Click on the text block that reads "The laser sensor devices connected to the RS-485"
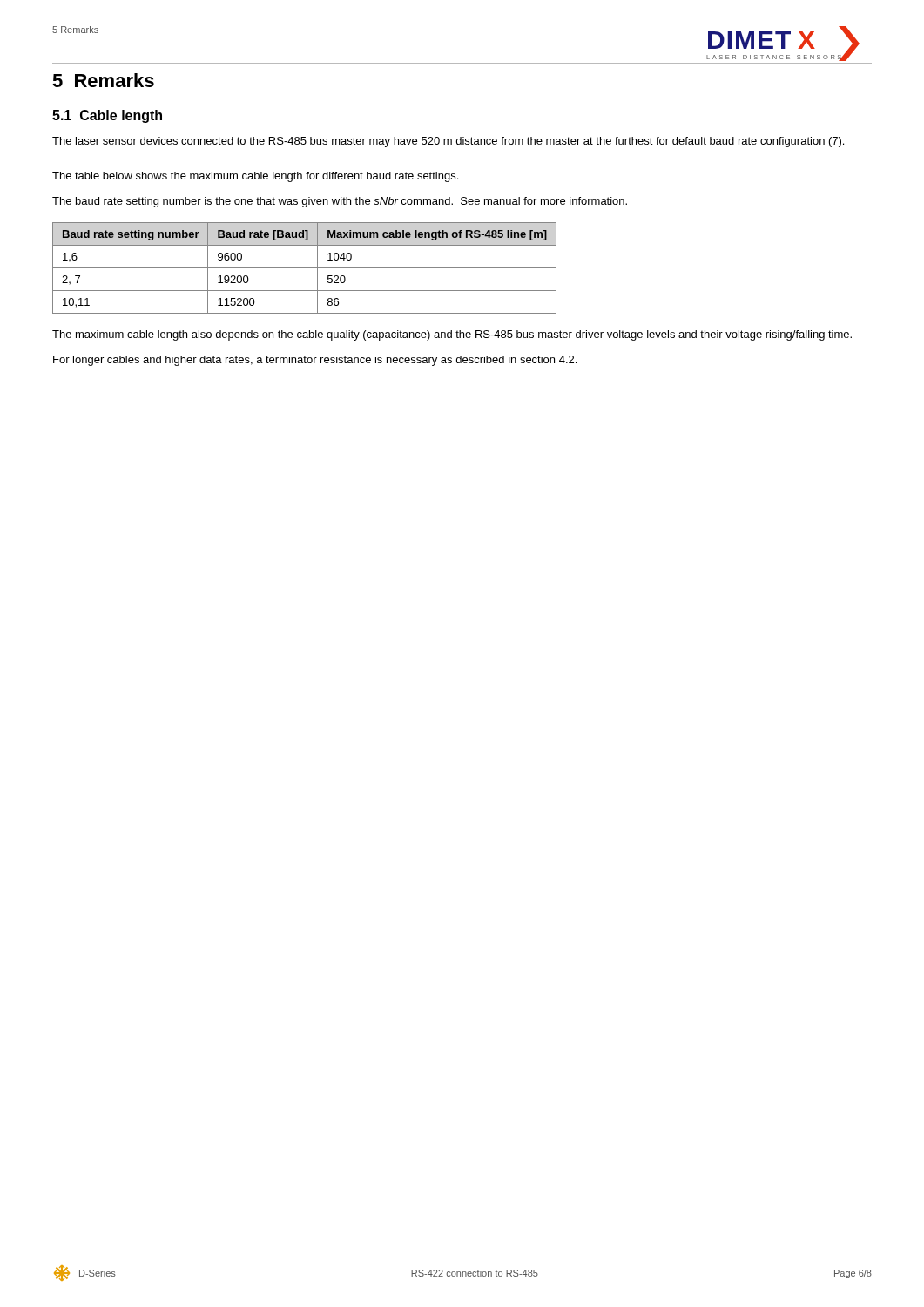The image size is (924, 1307). coord(449,141)
